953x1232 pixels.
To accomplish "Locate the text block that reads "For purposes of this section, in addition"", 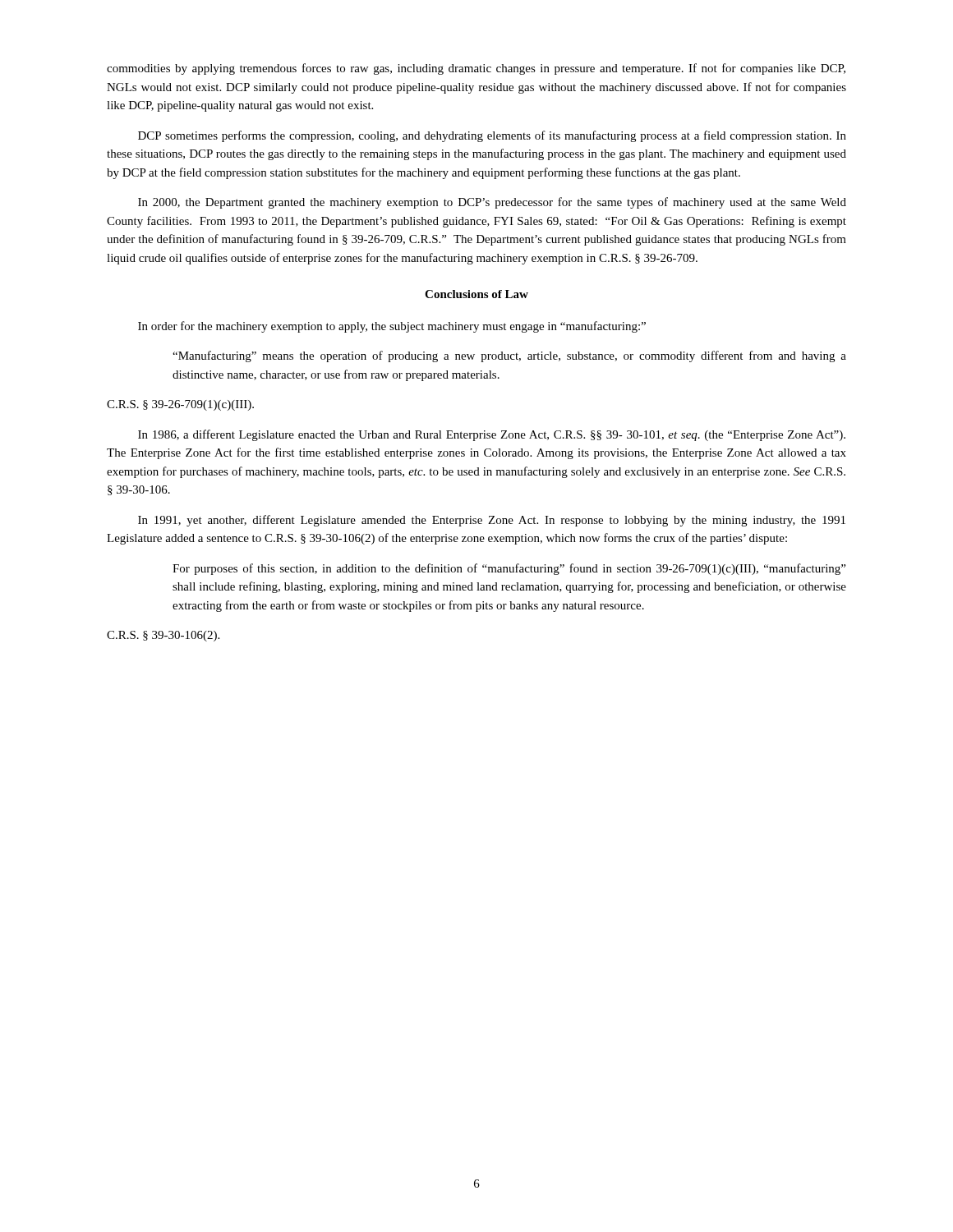I will 509,586.
